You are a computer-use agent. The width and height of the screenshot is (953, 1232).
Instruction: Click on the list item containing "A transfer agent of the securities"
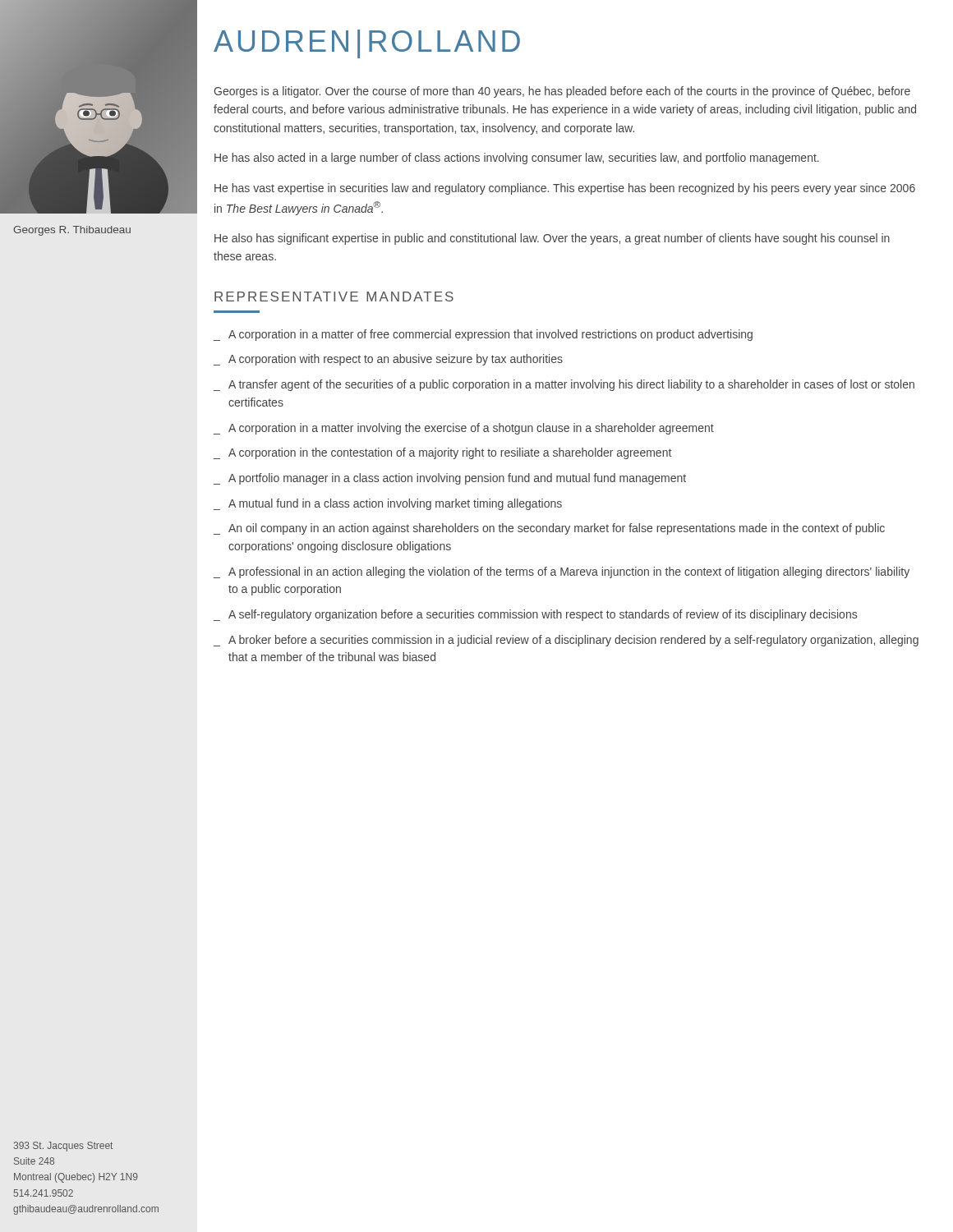pos(572,393)
